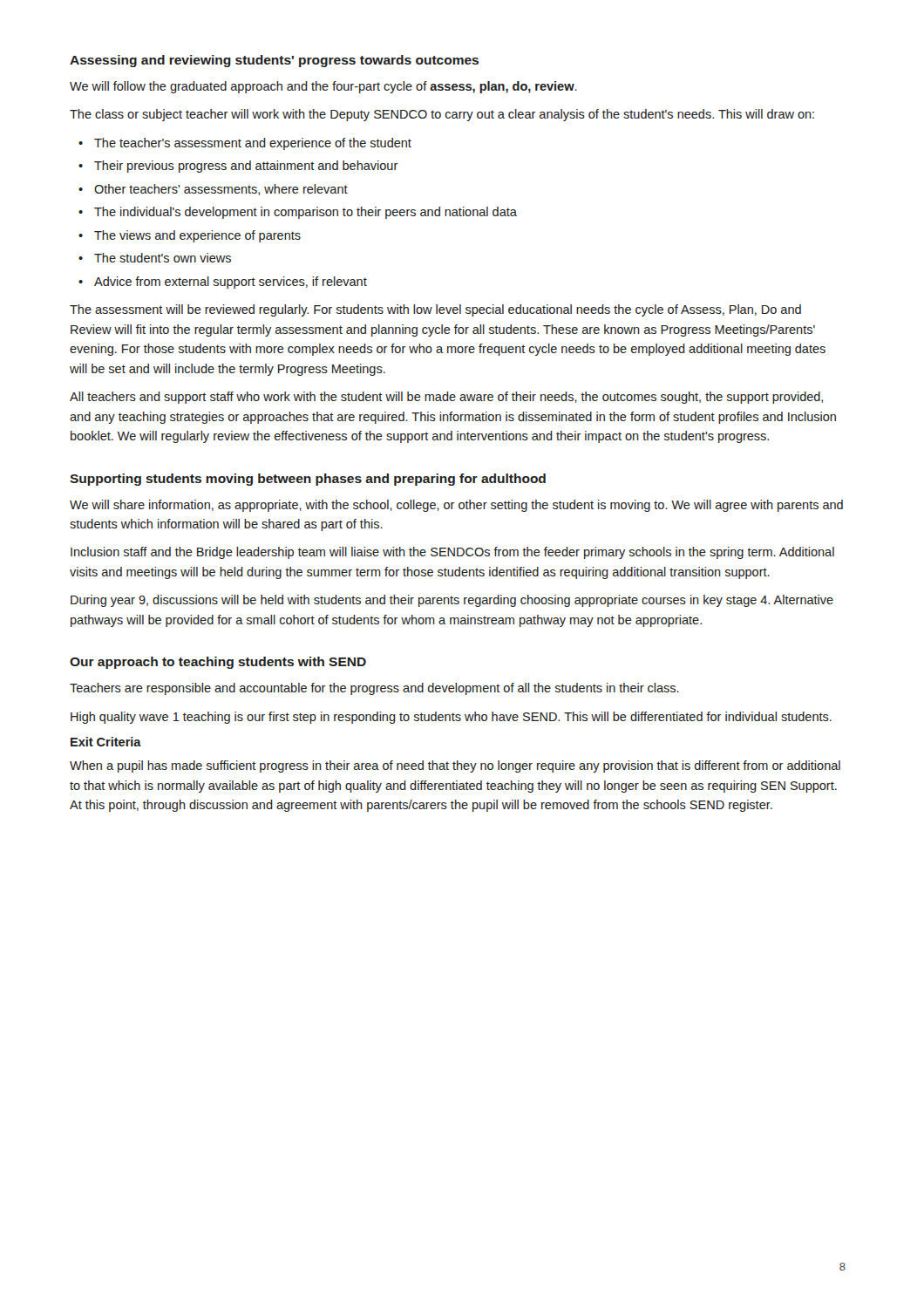
Task: Locate the element starting "The assessment will be reviewed regularly."
Action: 448,339
